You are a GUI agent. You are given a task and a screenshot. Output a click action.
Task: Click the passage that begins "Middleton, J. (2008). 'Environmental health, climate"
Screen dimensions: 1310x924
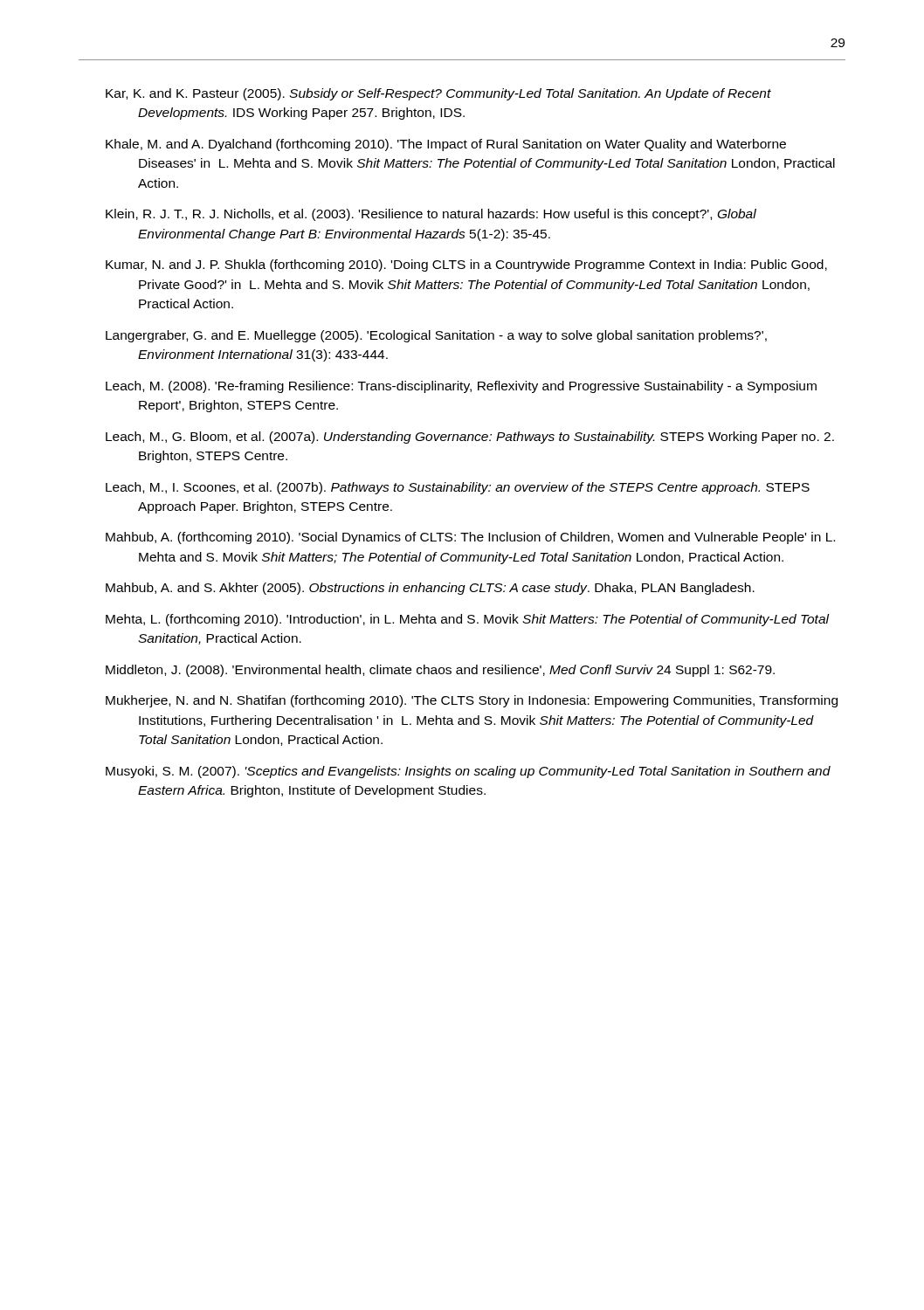(440, 669)
